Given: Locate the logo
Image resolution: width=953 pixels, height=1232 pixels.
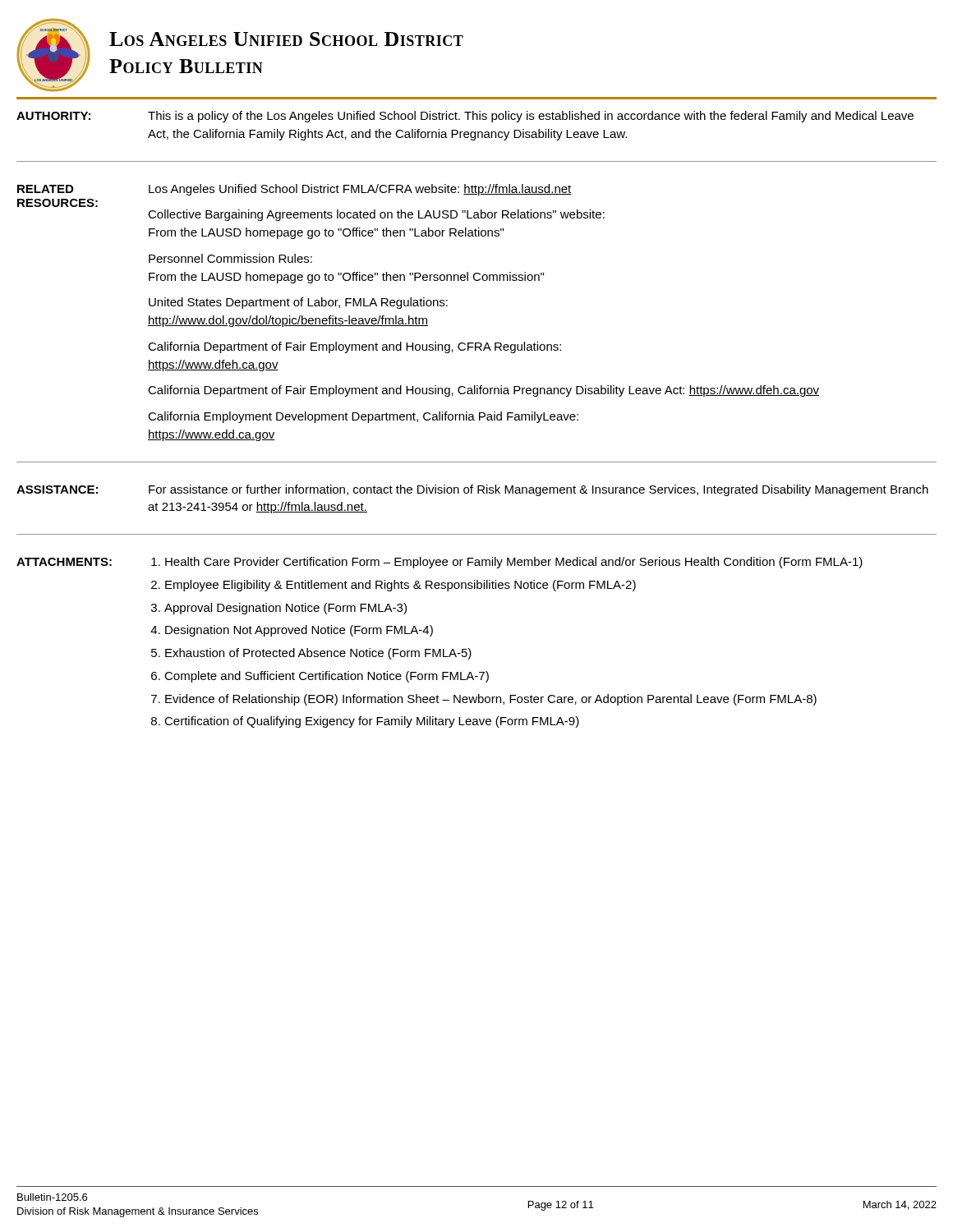Looking at the screenshot, I should pos(55,56).
